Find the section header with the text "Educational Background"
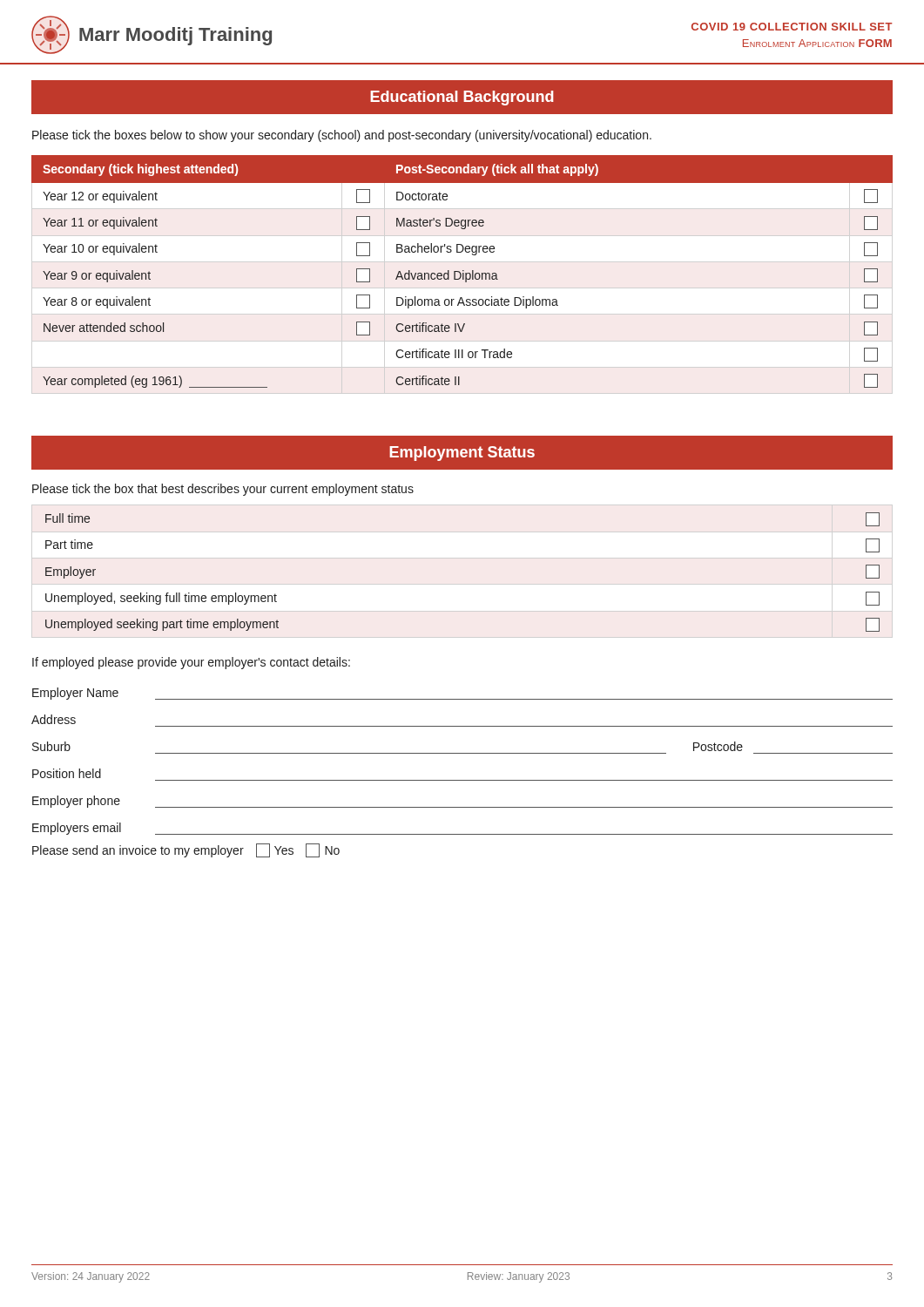The width and height of the screenshot is (924, 1307). (x=462, y=97)
